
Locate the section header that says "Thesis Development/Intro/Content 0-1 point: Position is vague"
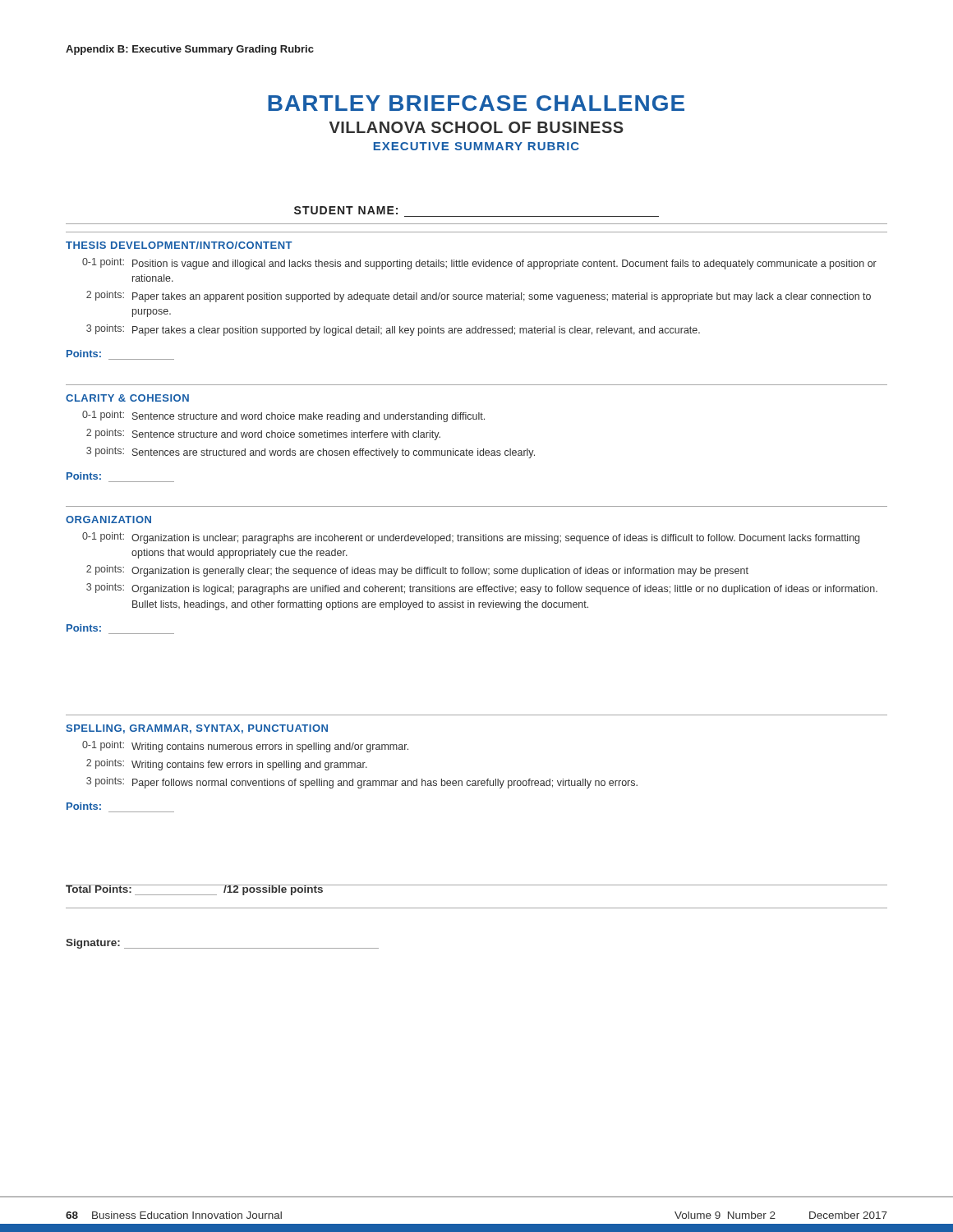pyautogui.click(x=476, y=296)
